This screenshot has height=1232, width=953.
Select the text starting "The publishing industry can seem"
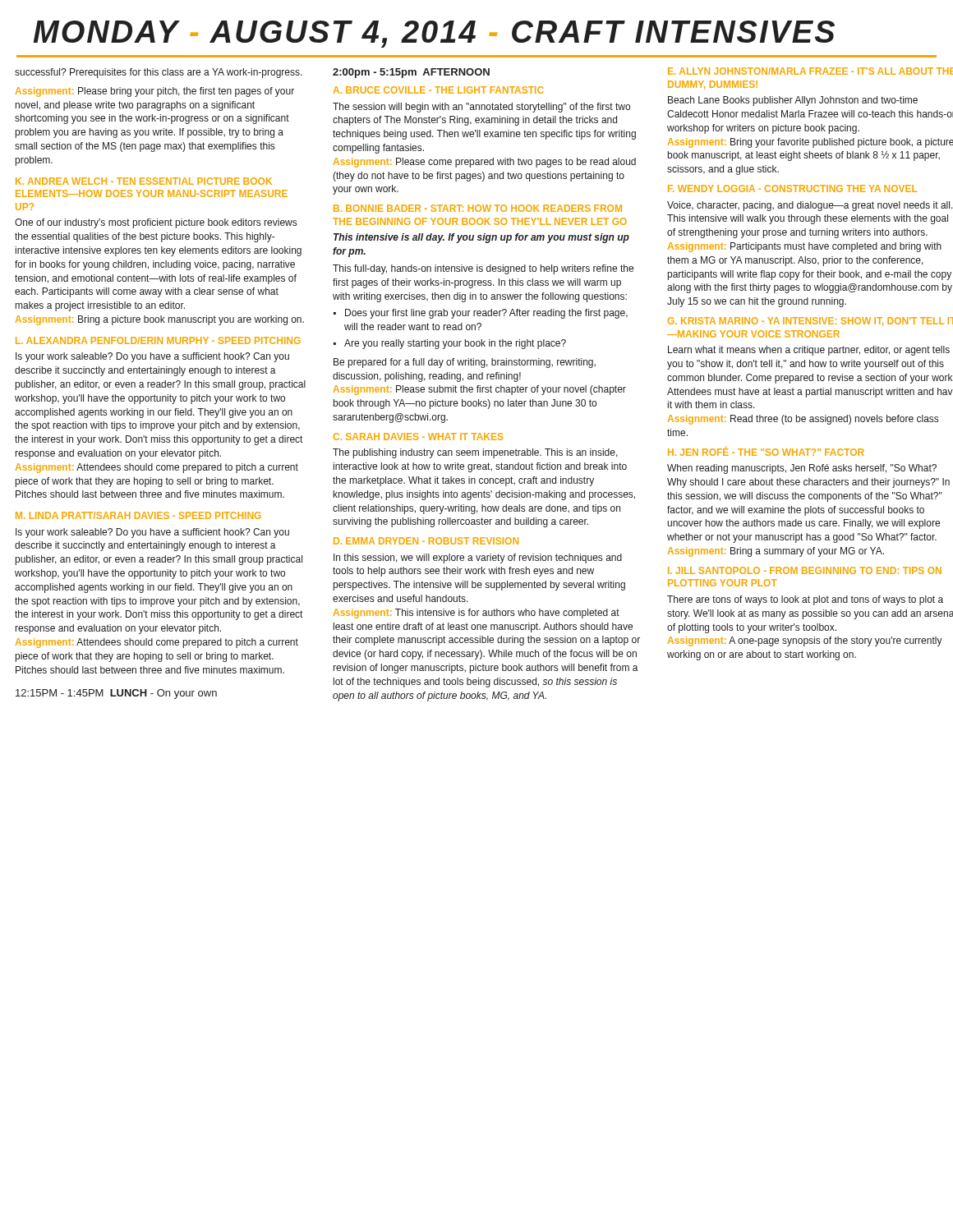coord(484,487)
